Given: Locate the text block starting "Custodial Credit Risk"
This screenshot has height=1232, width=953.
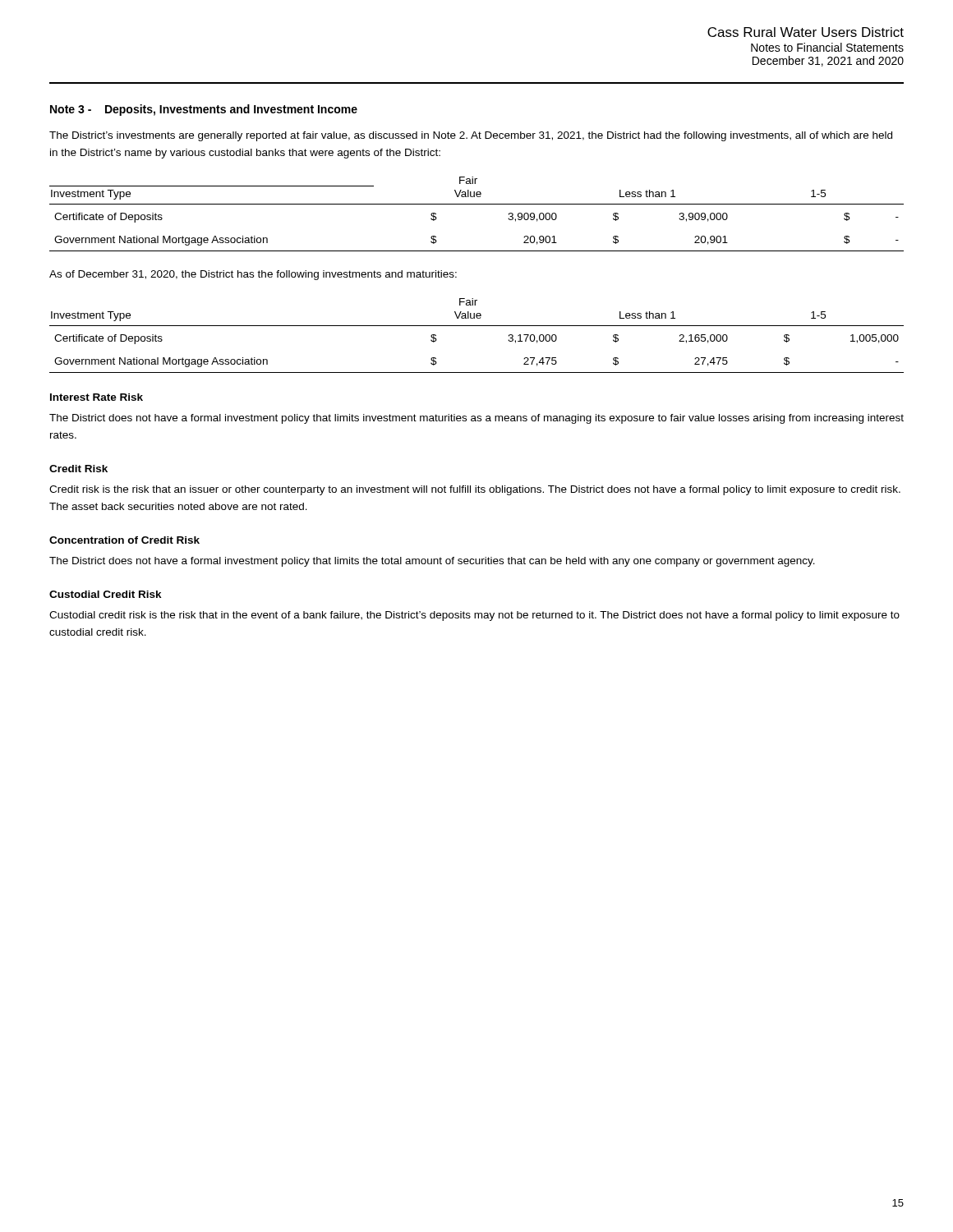Looking at the screenshot, I should pyautogui.click(x=105, y=594).
